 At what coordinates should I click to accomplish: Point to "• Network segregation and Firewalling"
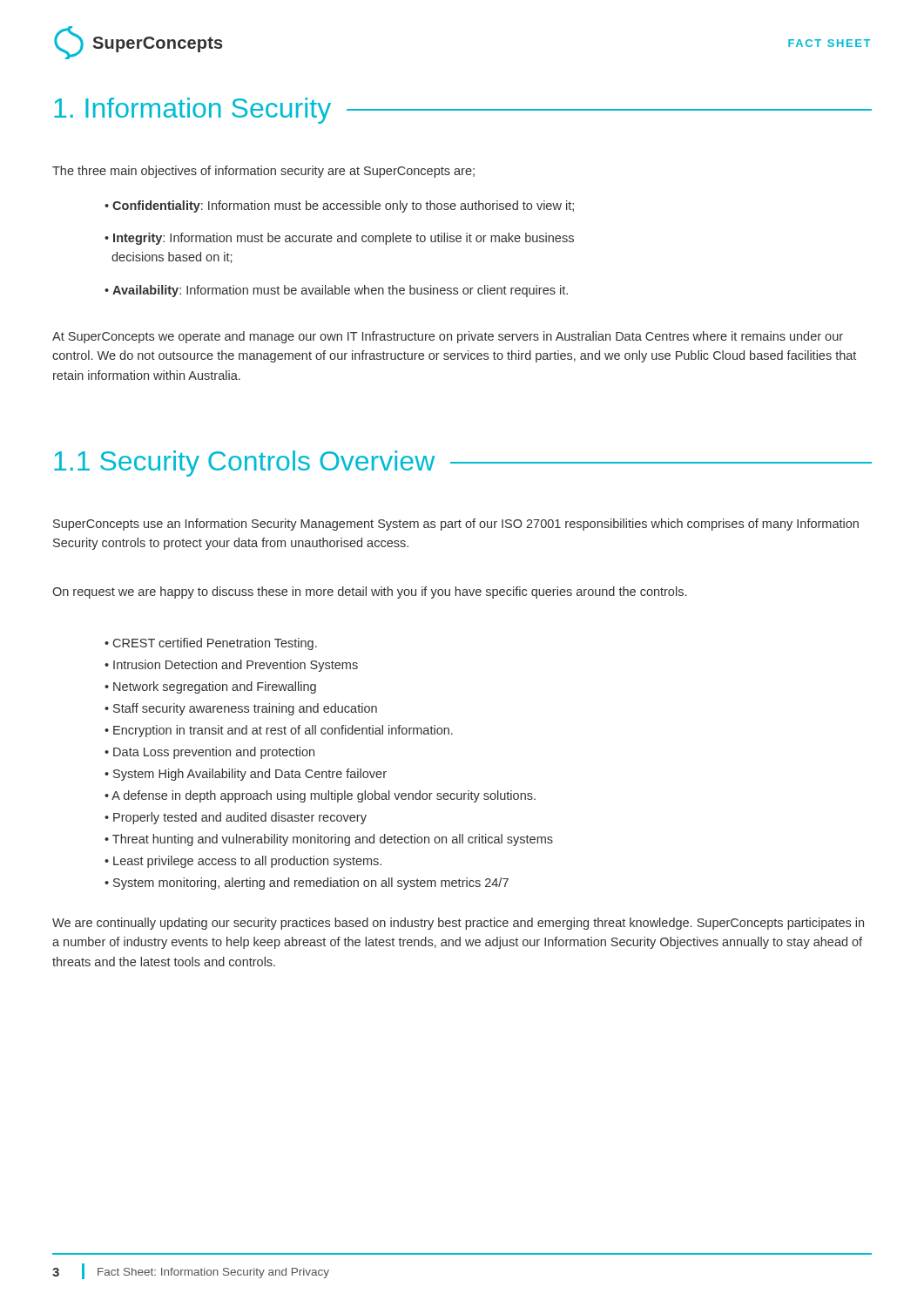tap(210, 687)
